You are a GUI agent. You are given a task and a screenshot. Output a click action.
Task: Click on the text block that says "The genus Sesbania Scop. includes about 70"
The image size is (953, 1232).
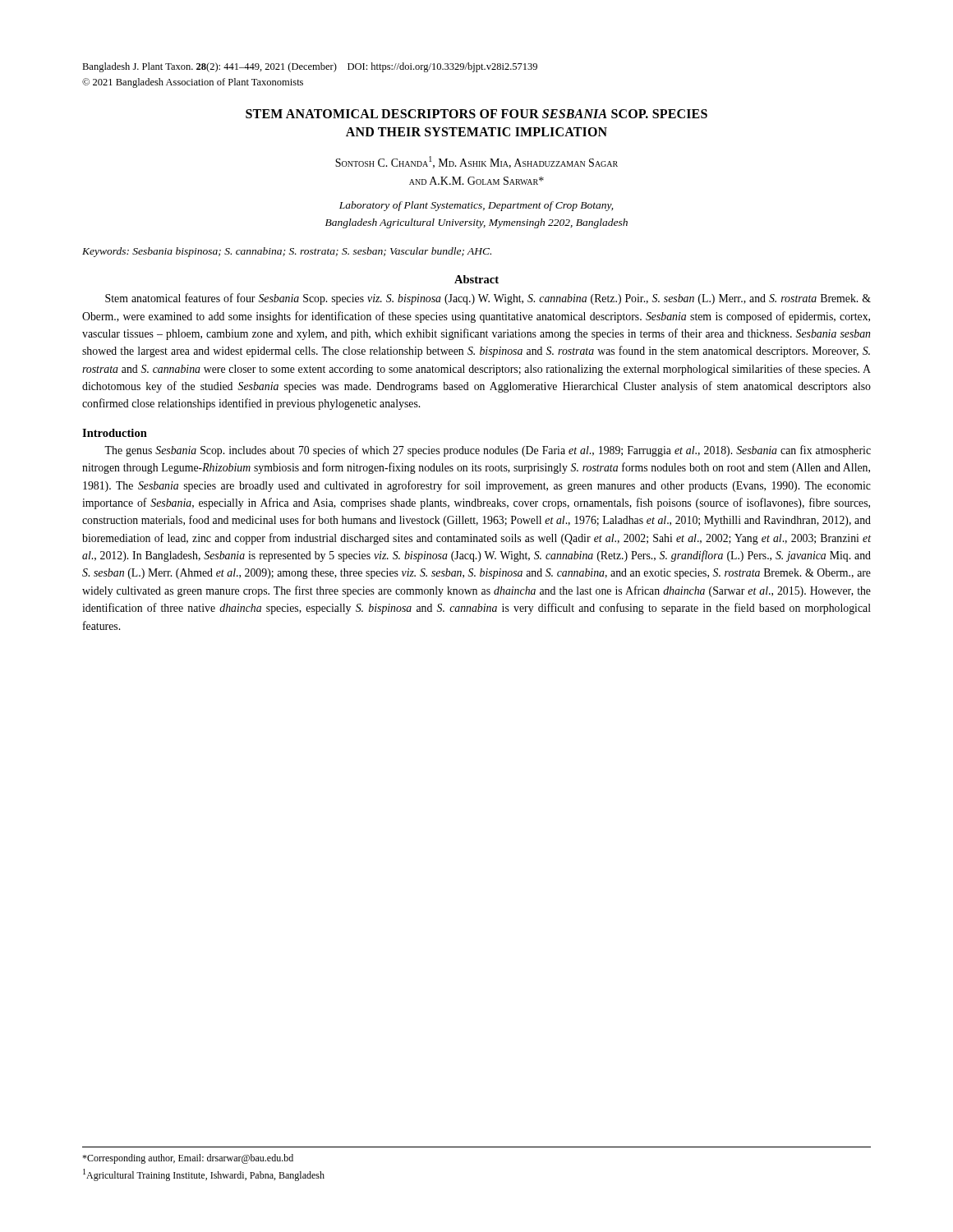476,538
